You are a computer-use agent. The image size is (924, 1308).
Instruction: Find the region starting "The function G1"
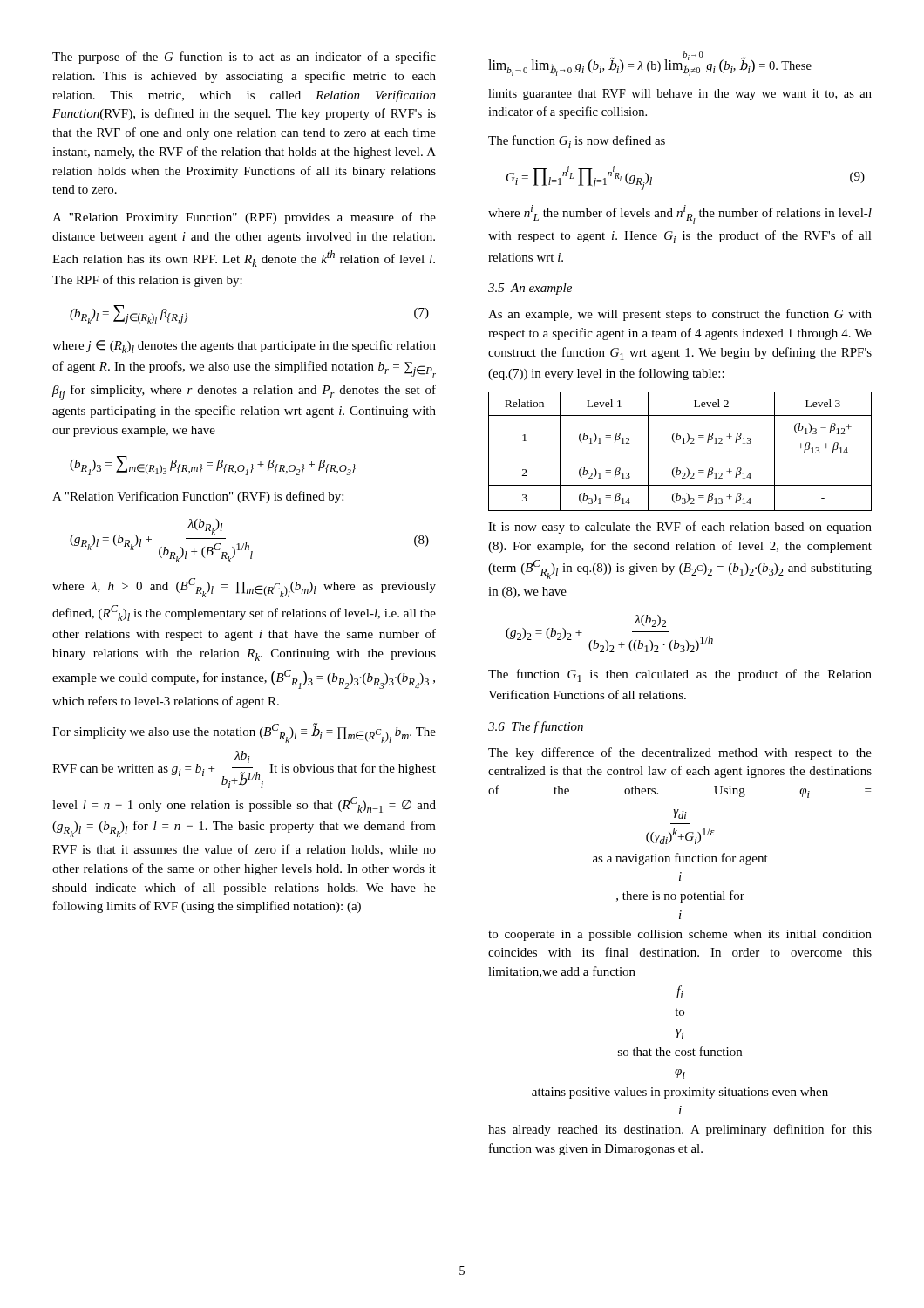tap(680, 685)
